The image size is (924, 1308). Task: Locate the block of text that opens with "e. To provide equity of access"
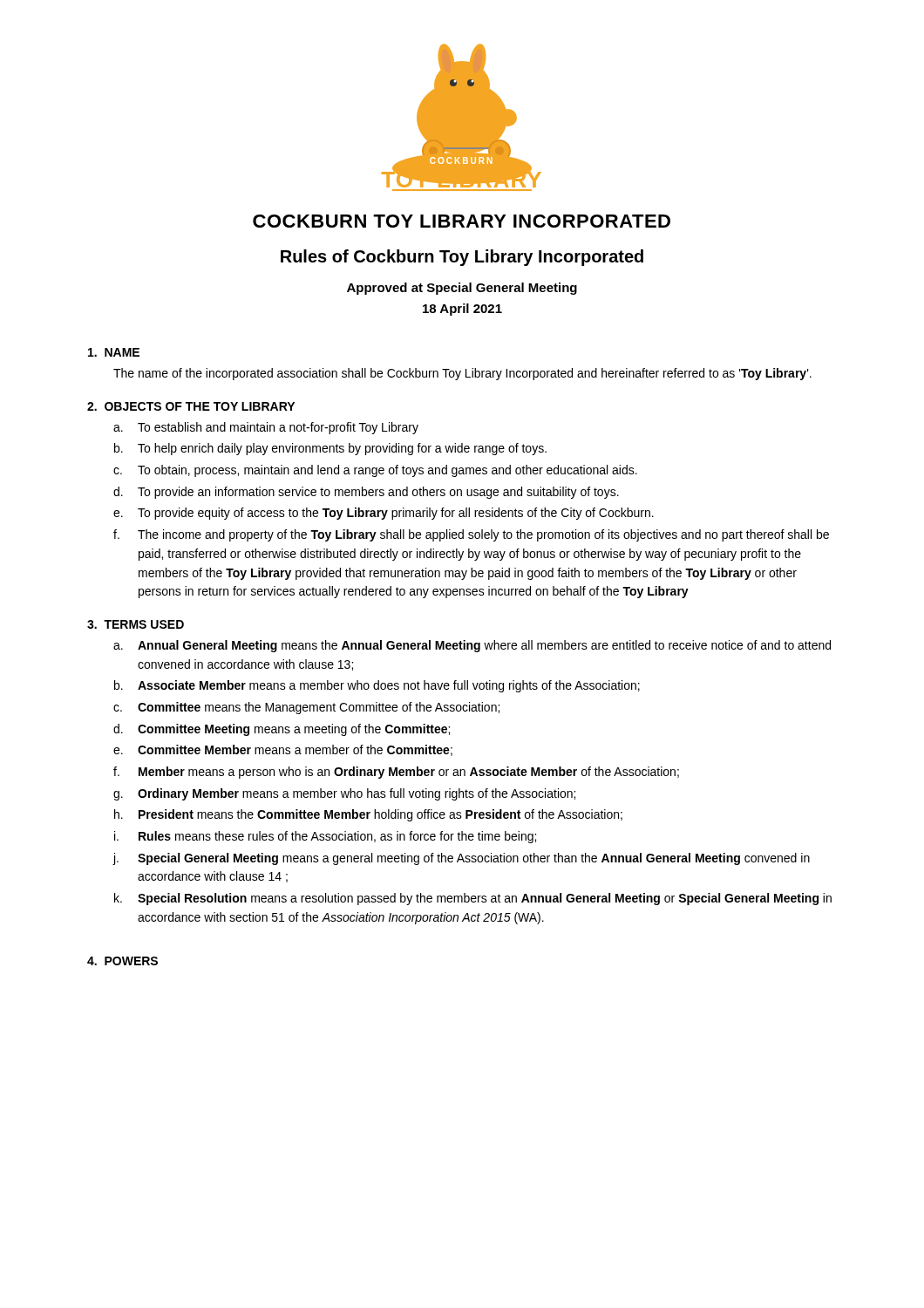coord(475,514)
